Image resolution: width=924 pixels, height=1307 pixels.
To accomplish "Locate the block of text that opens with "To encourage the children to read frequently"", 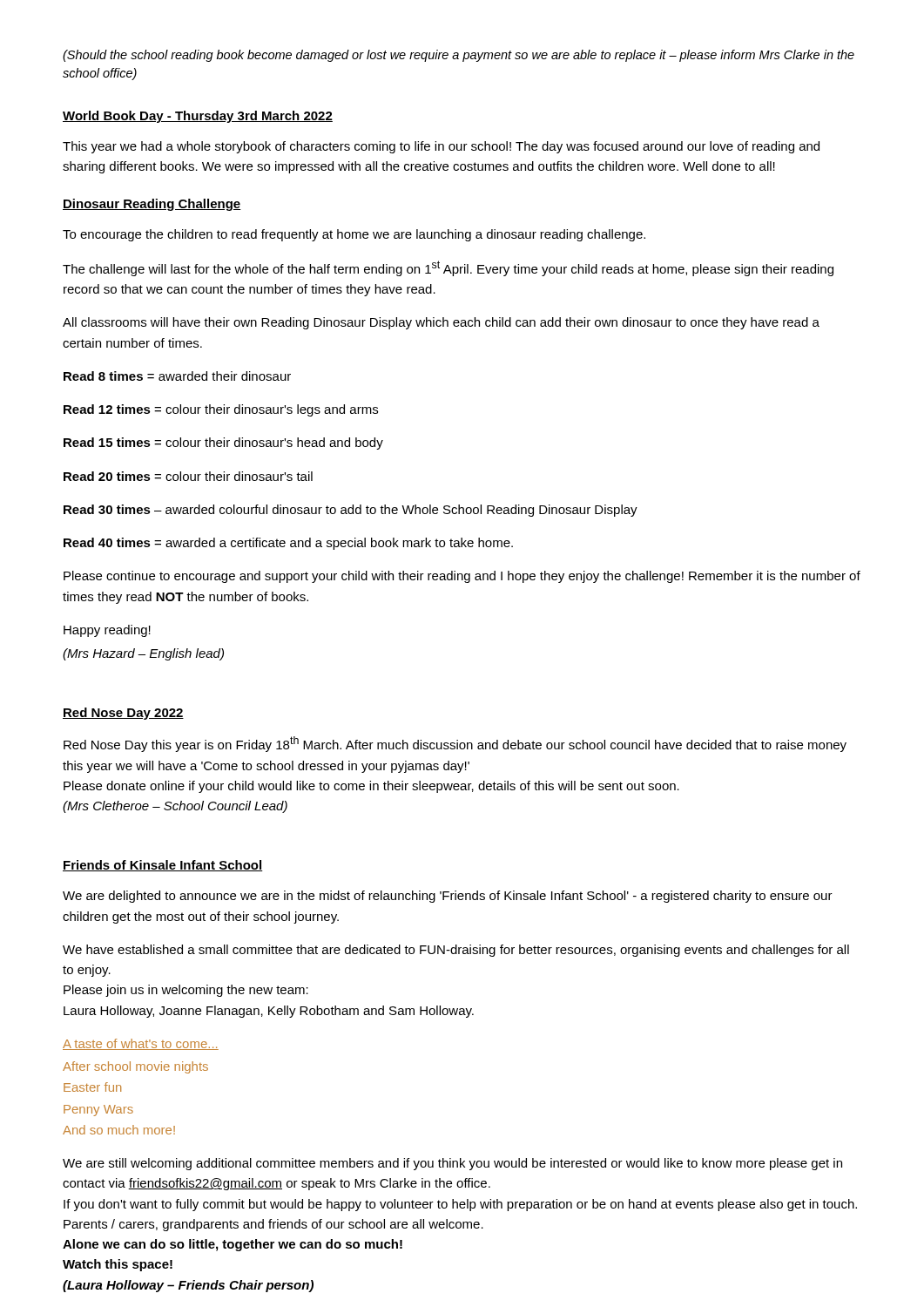I will (462, 234).
